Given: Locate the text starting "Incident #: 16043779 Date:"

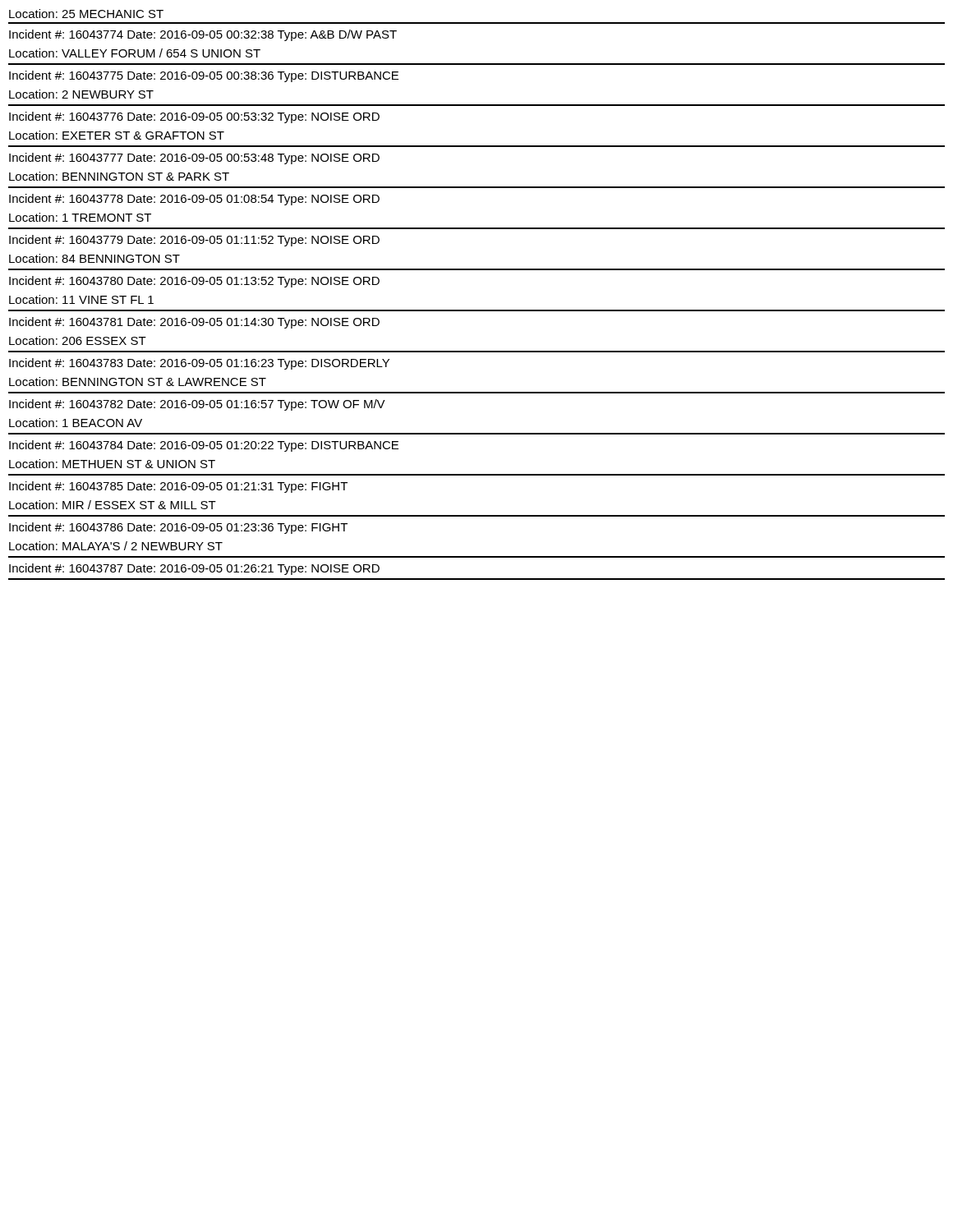Looking at the screenshot, I should pyautogui.click(x=194, y=241).
